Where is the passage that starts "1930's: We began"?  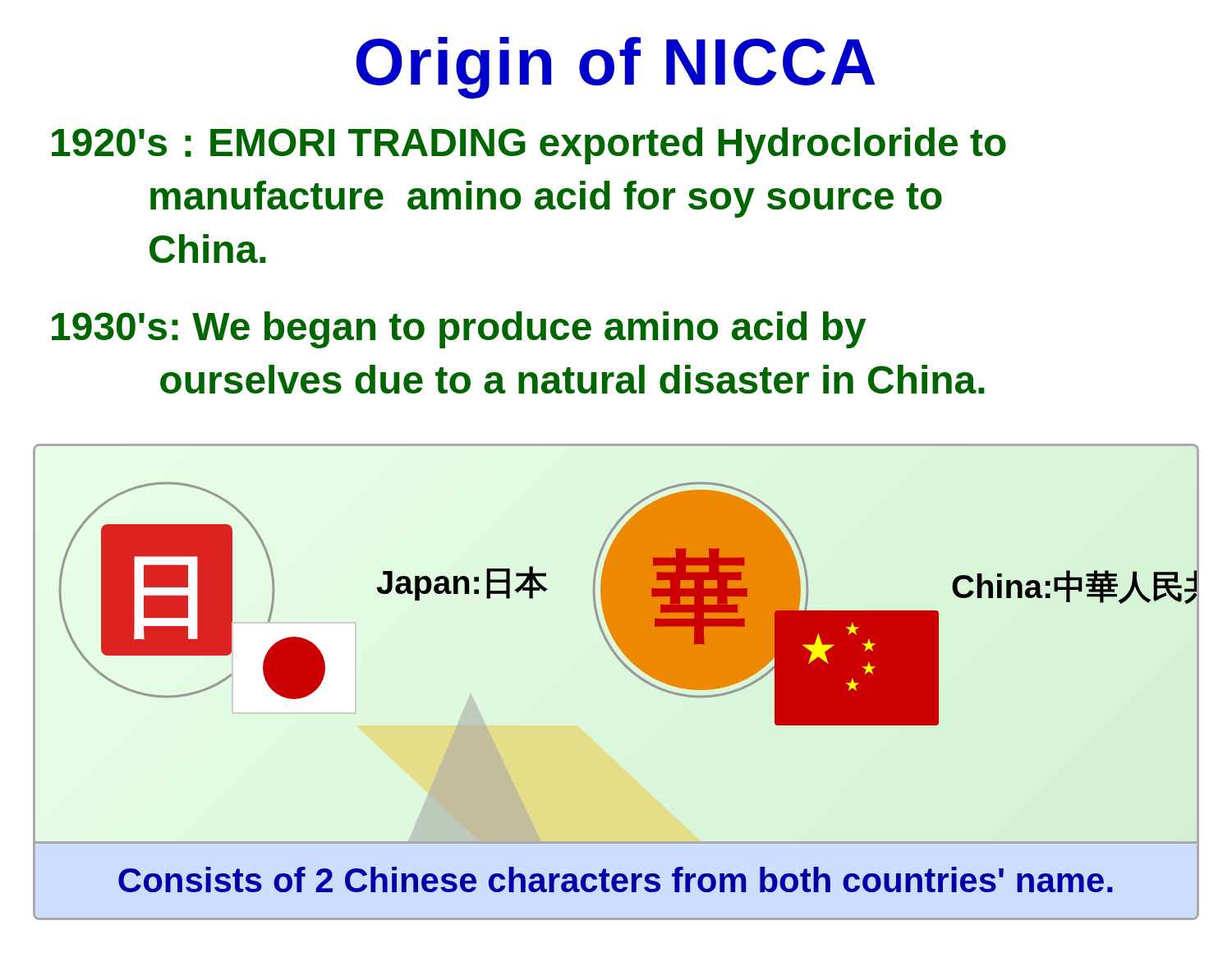click(x=518, y=354)
